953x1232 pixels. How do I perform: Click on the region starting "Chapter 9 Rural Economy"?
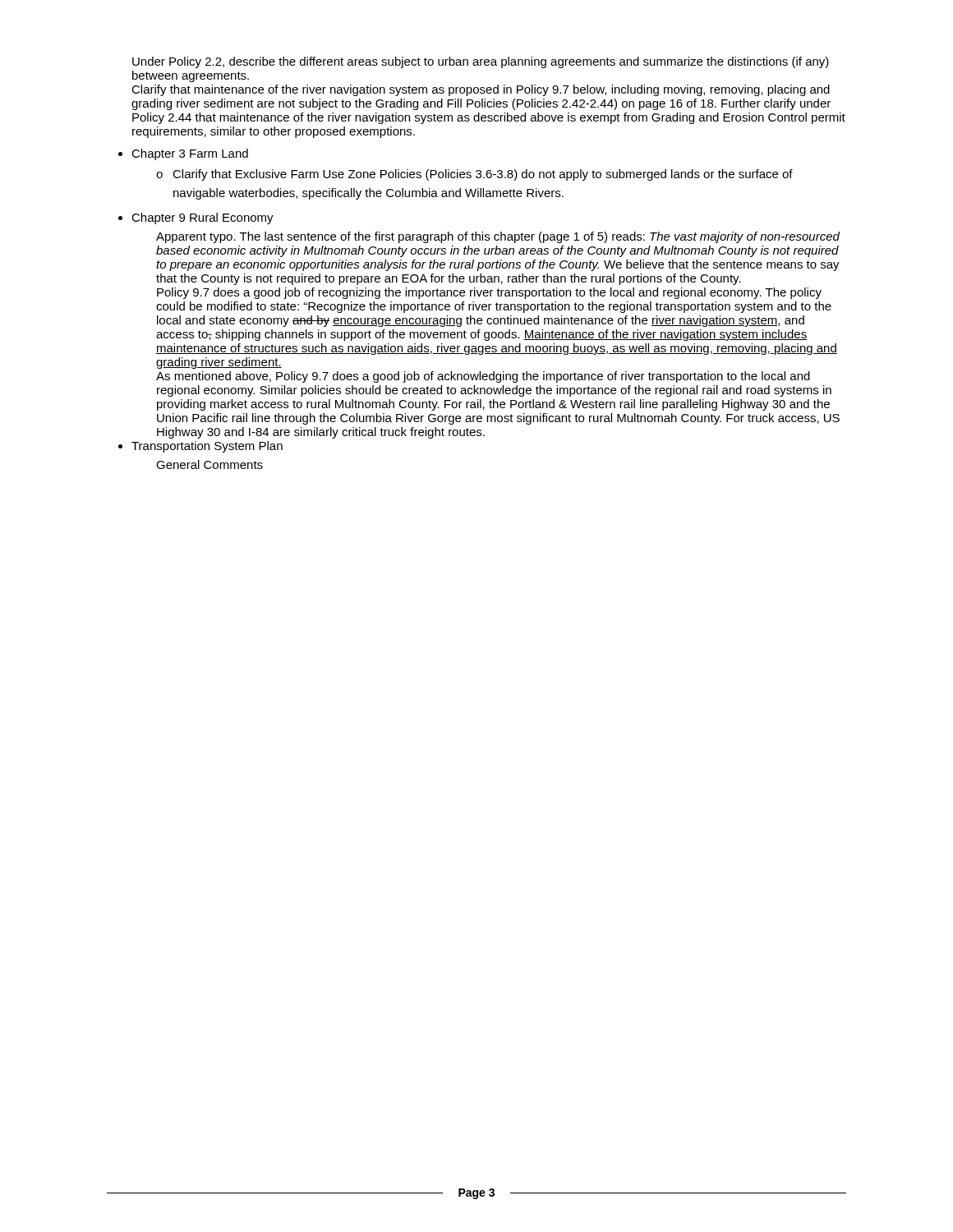click(x=489, y=324)
